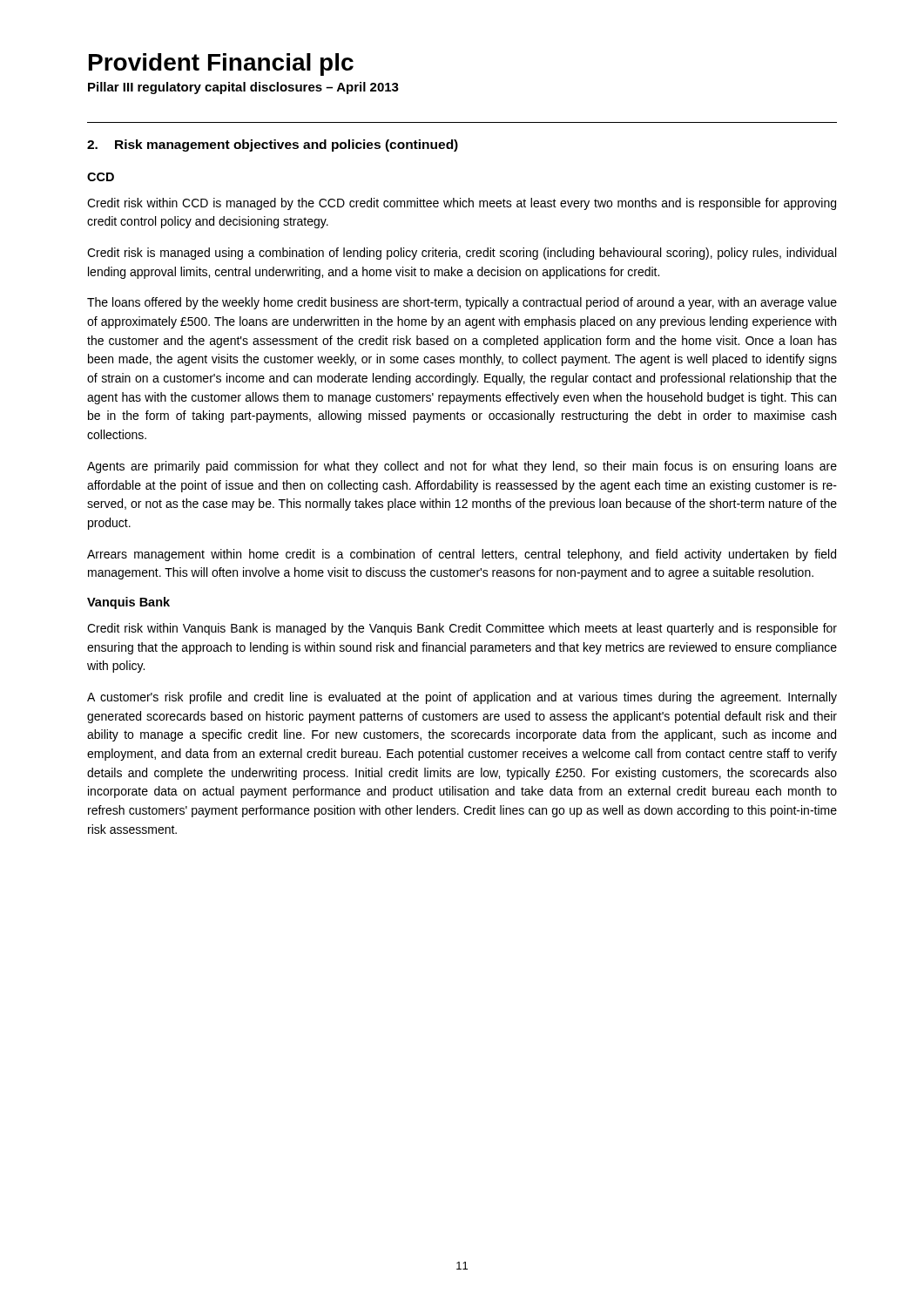Viewport: 924px width, 1307px height.
Task: Click where it says "Provident Financial plc"
Action: pos(221,62)
